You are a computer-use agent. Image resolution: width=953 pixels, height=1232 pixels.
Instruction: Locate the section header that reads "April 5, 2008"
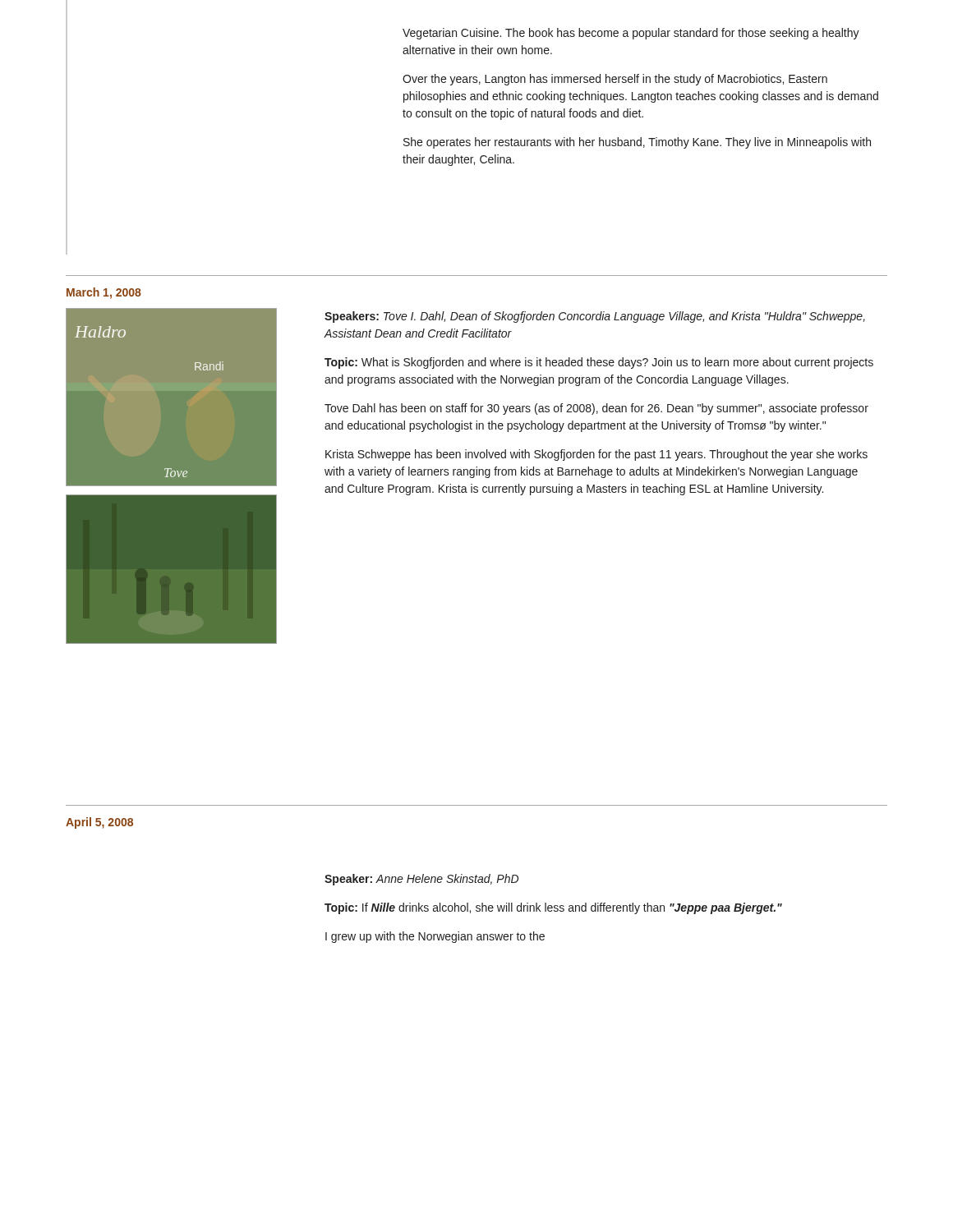[100, 822]
